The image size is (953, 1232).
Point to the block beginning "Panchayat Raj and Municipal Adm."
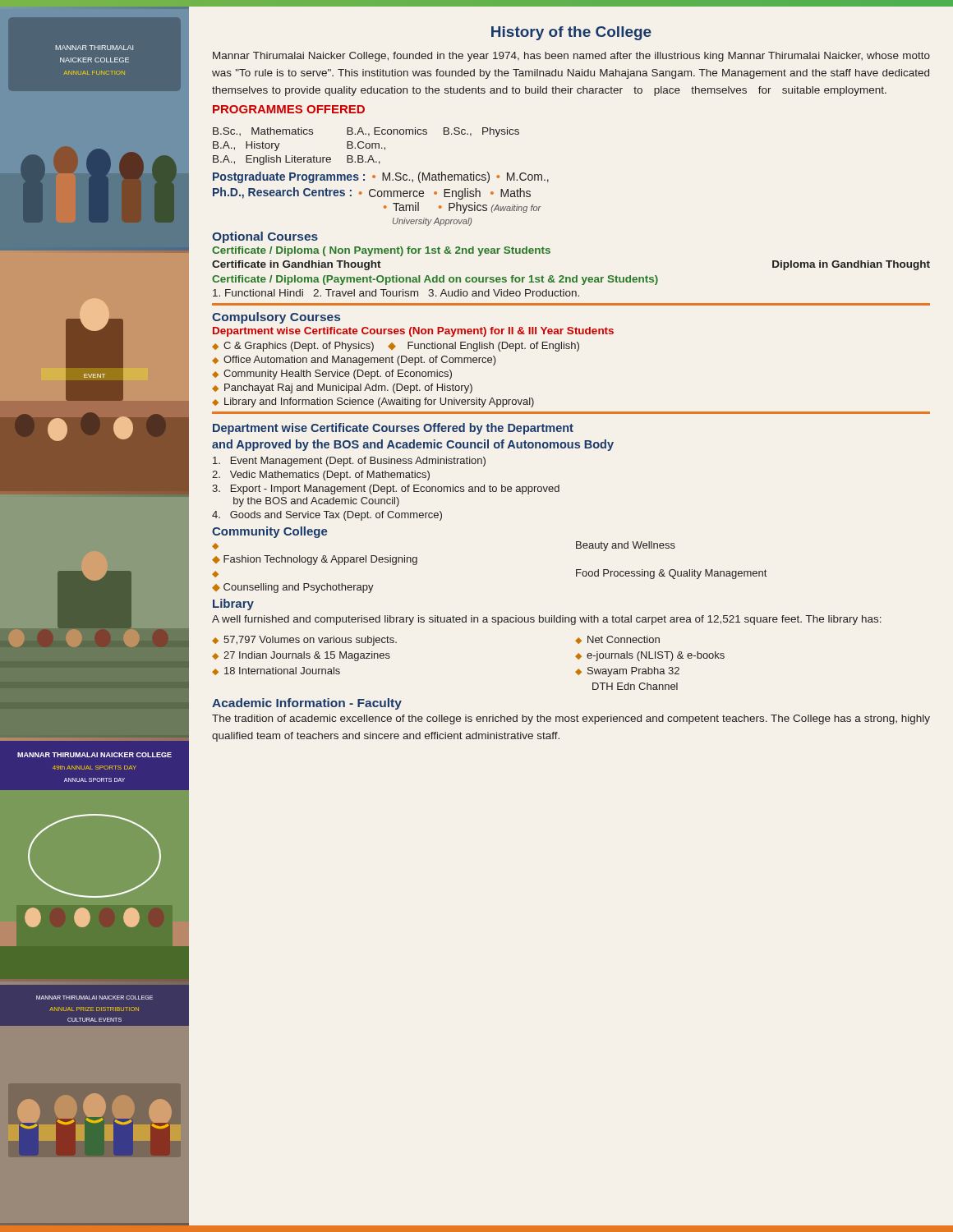(348, 387)
